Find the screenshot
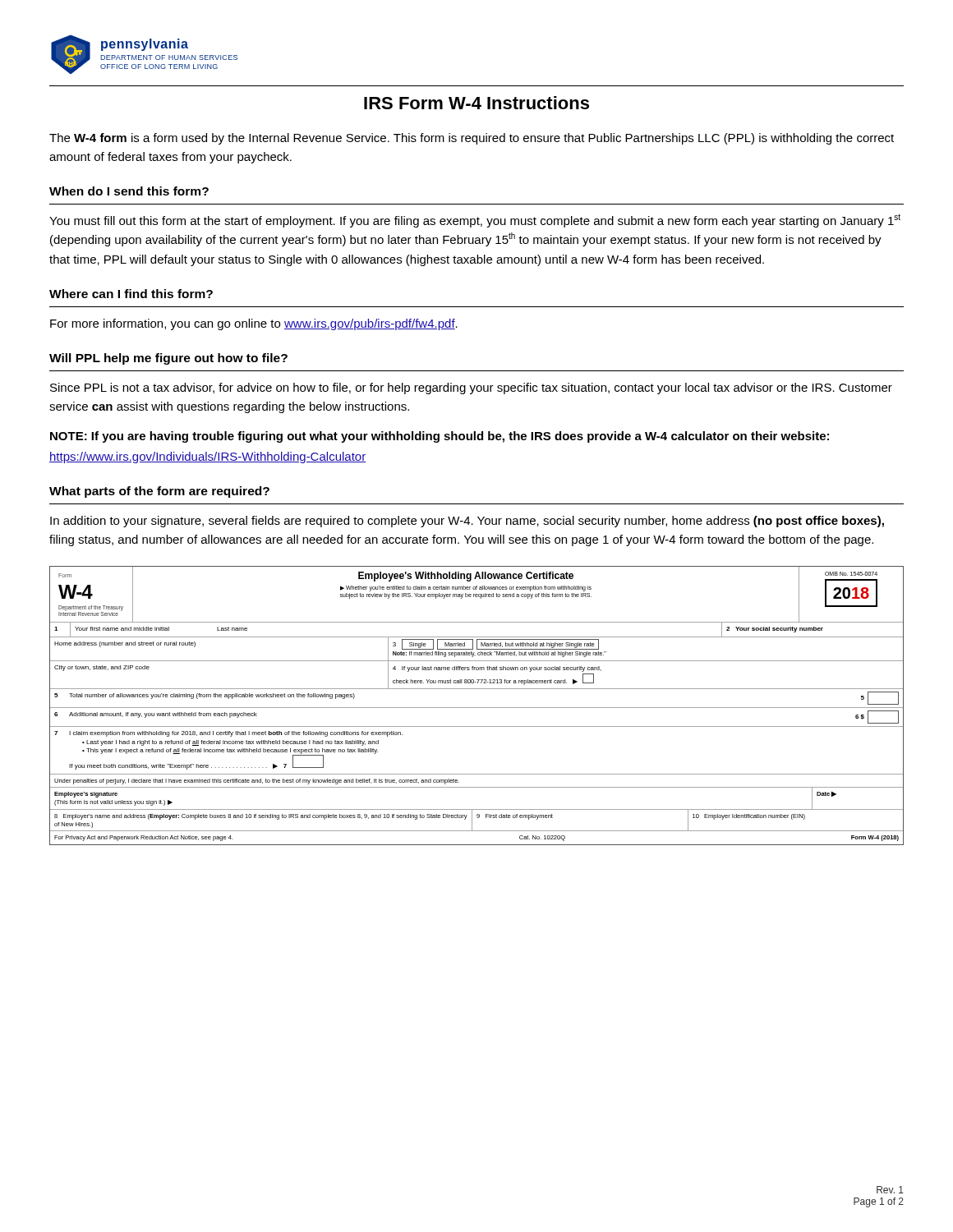This screenshot has width=953, height=1232. (476, 705)
